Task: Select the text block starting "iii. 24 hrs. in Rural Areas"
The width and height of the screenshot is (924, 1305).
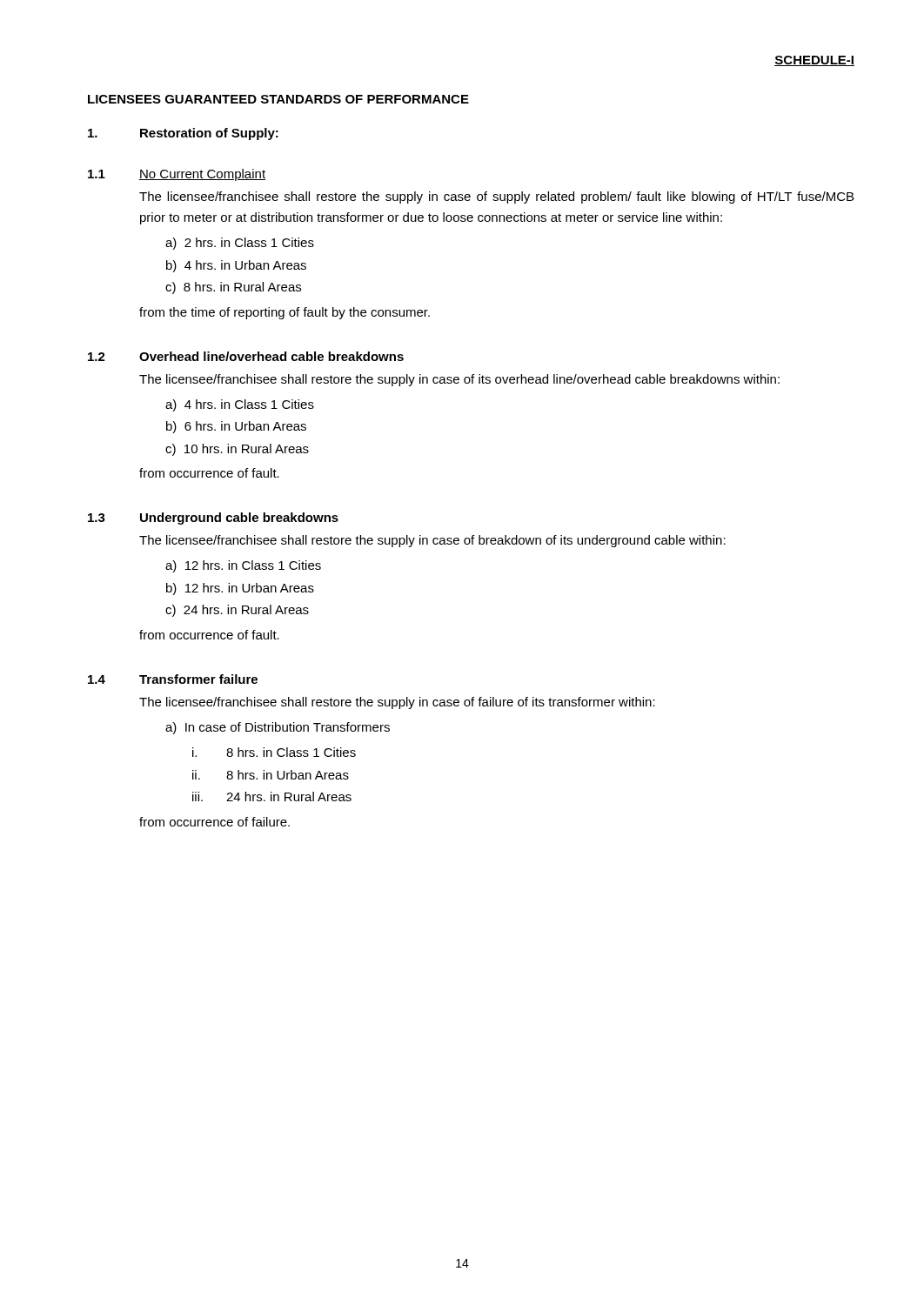Action: point(272,797)
